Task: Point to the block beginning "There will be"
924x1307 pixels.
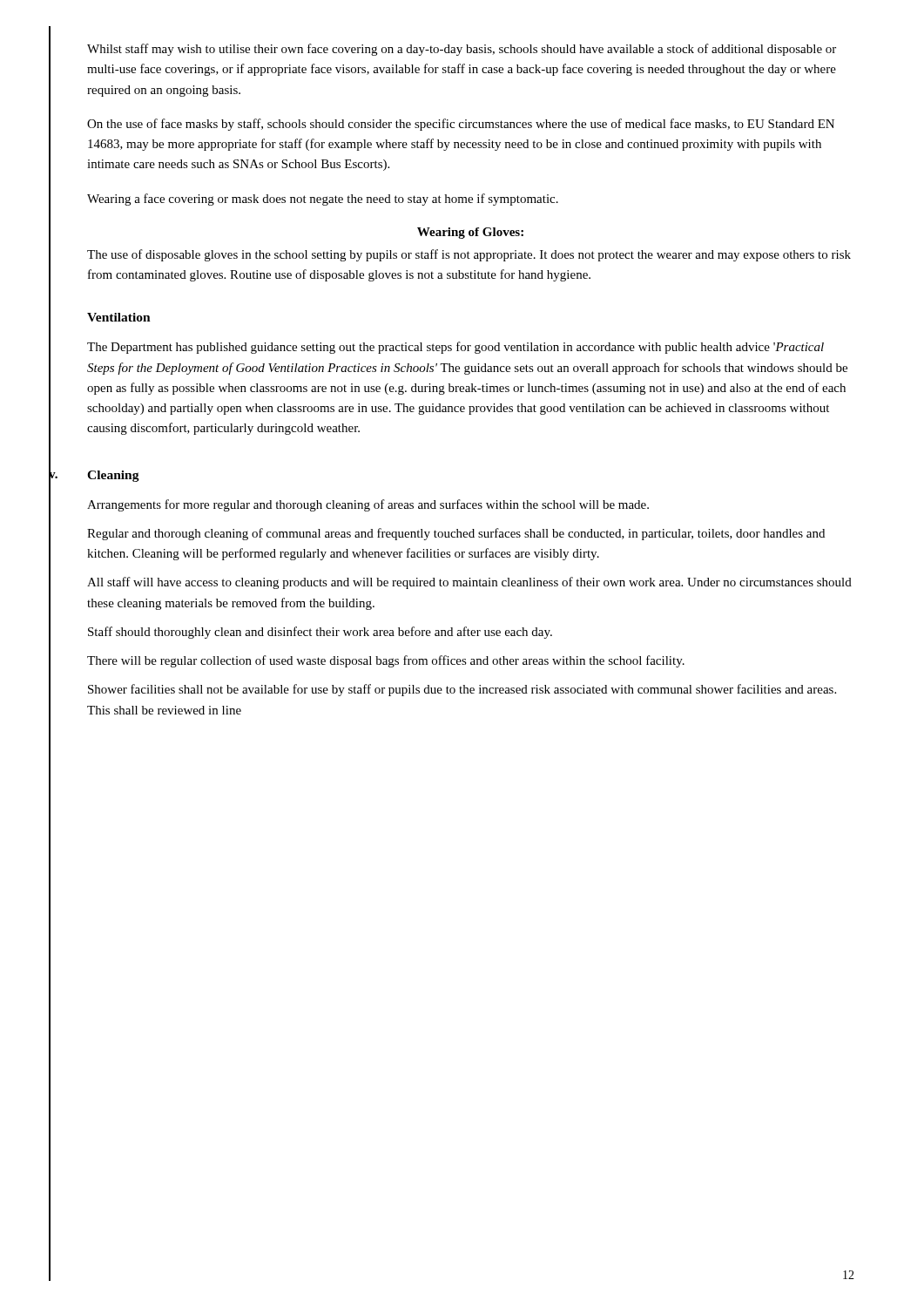Action: point(386,660)
